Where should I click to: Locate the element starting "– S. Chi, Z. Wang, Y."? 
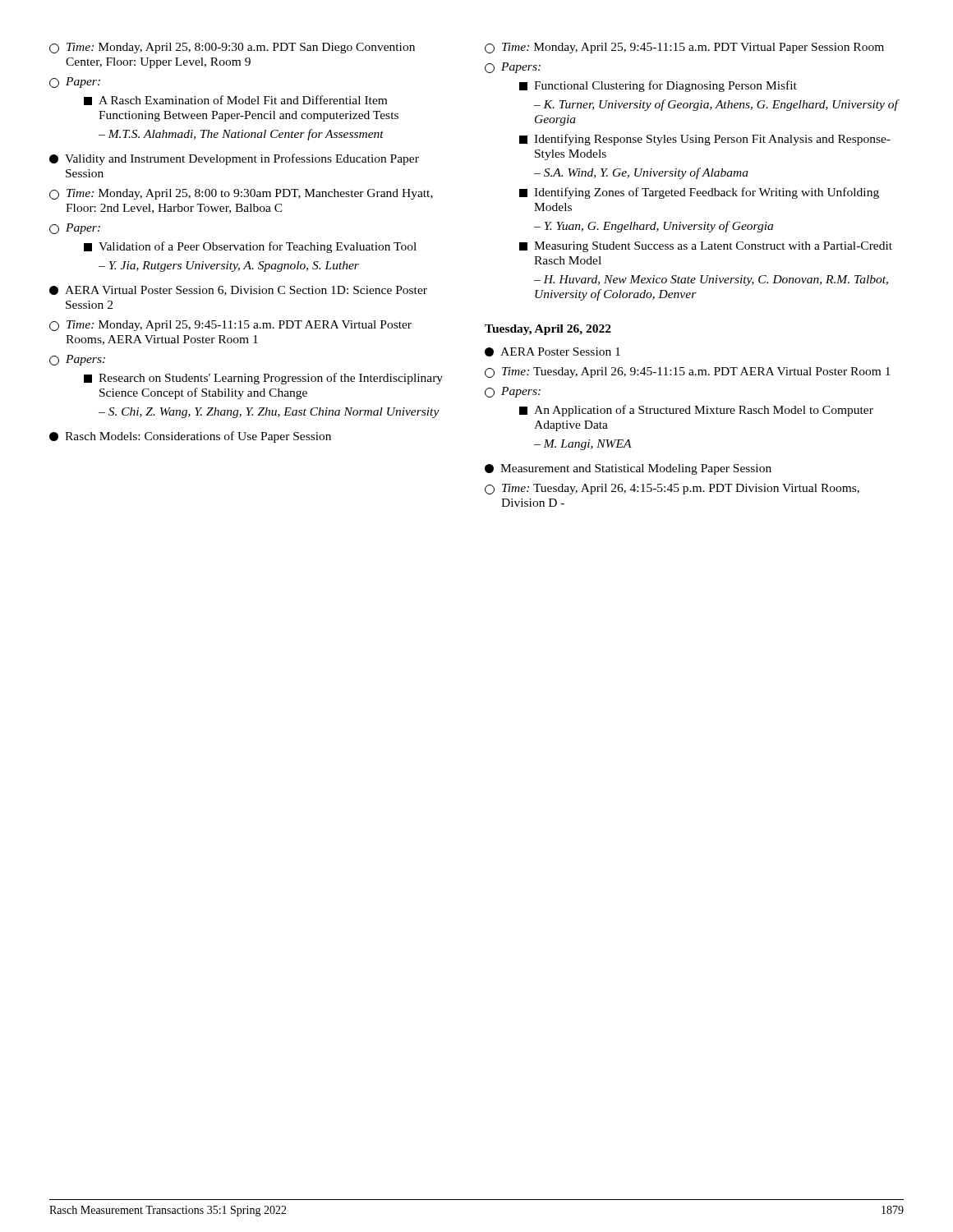pos(269,411)
